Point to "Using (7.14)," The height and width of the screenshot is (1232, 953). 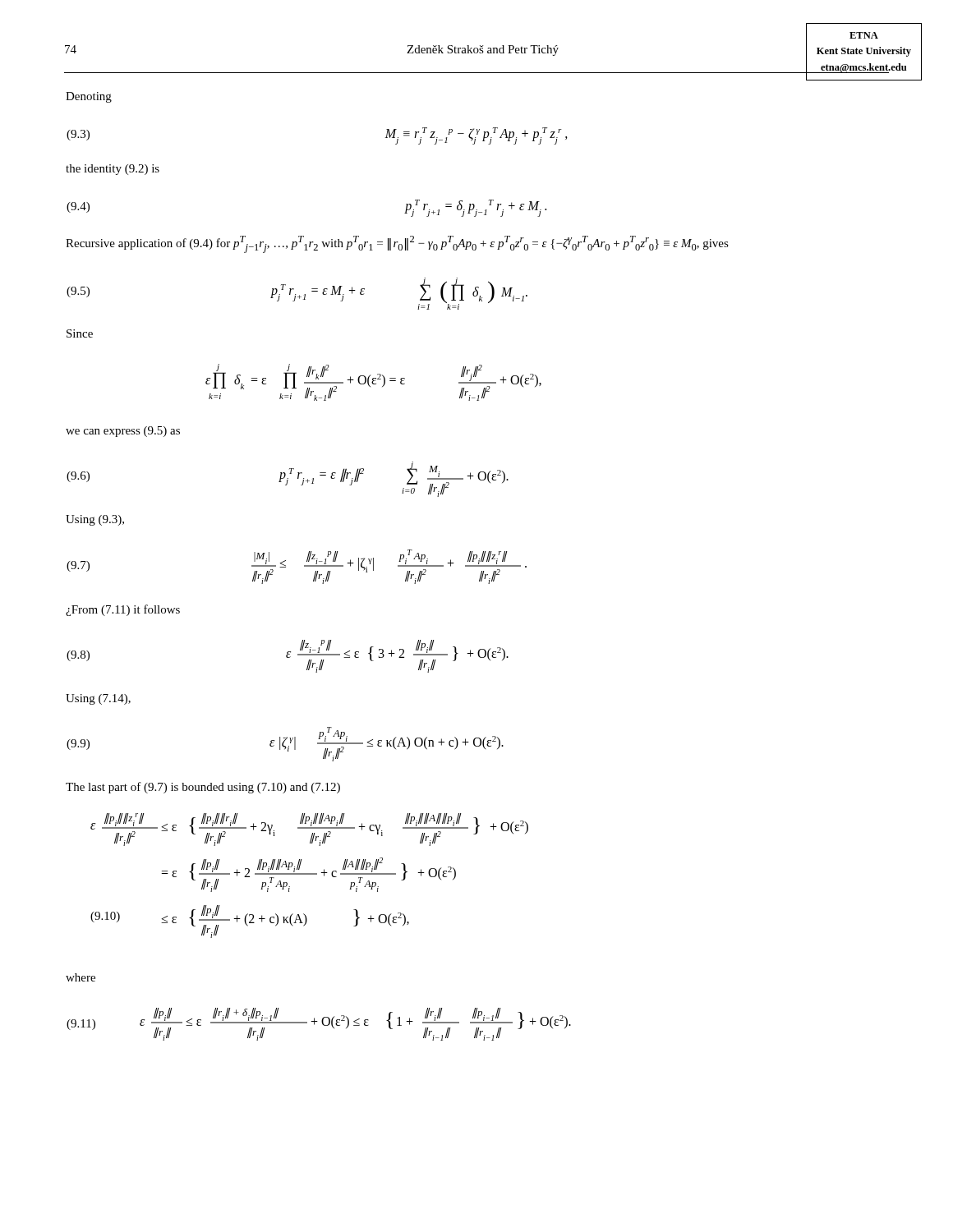tap(98, 698)
